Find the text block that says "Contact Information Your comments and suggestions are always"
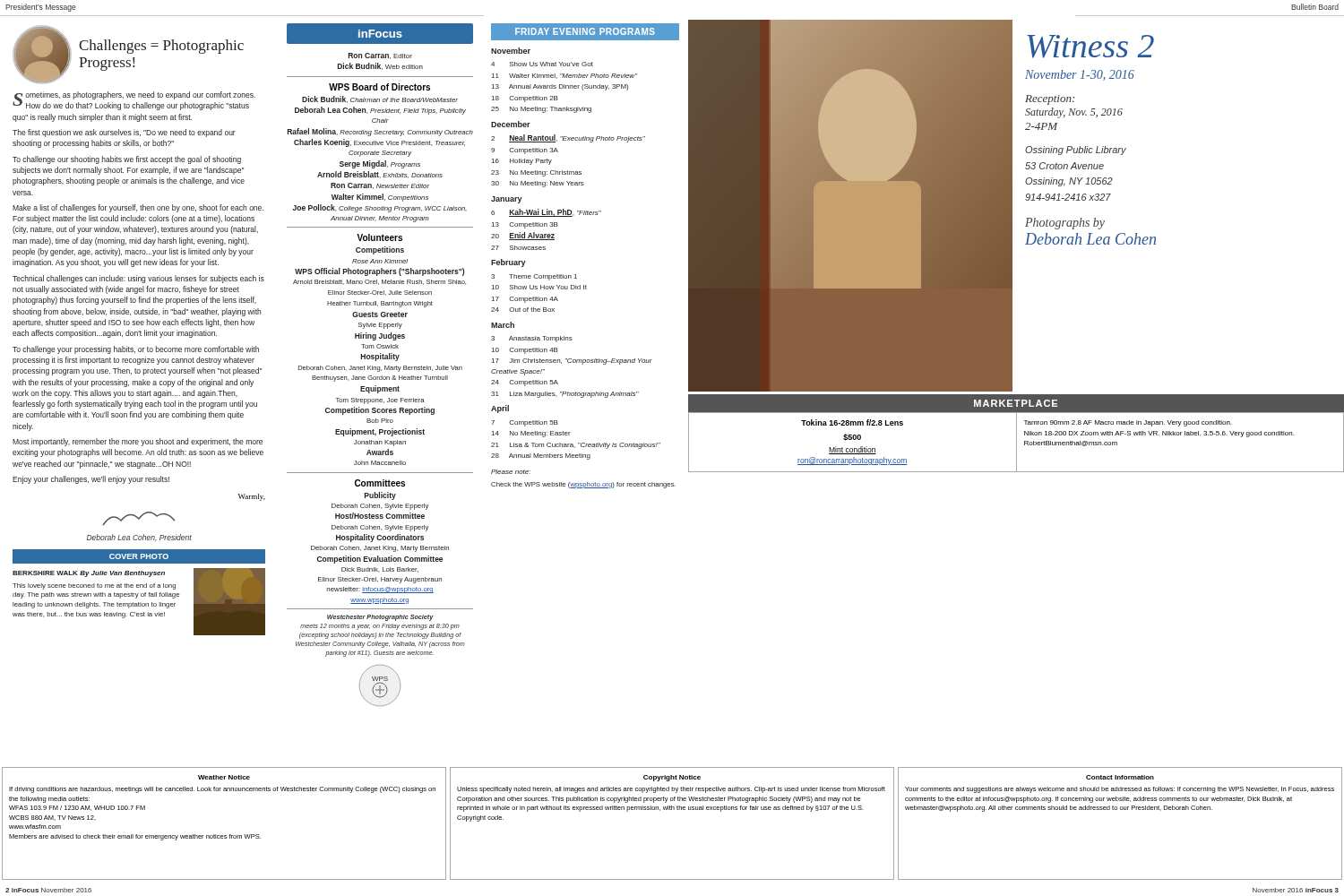Screen dimensions: 896x1344 point(1120,792)
